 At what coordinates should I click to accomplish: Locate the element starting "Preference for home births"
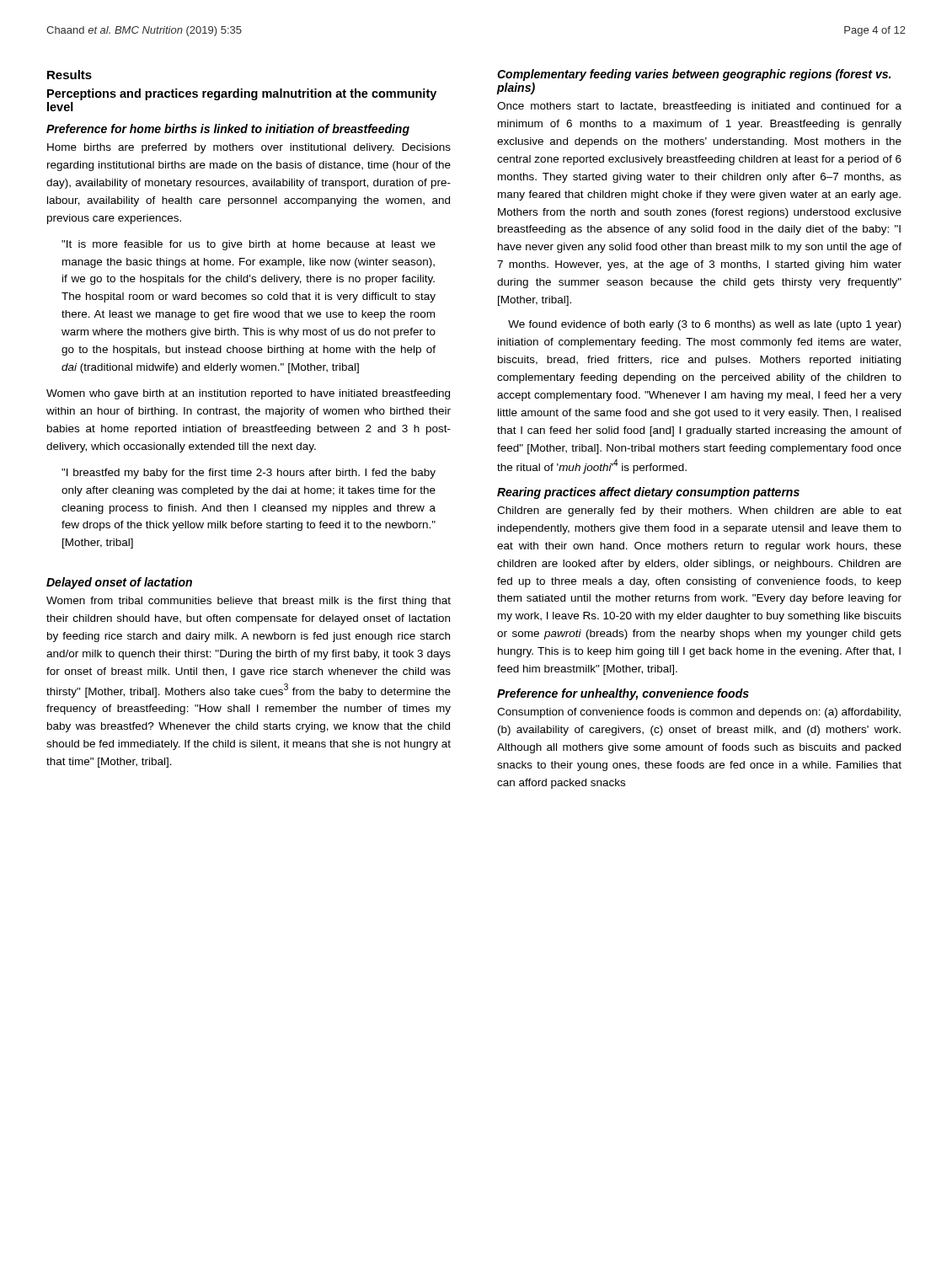tap(228, 129)
